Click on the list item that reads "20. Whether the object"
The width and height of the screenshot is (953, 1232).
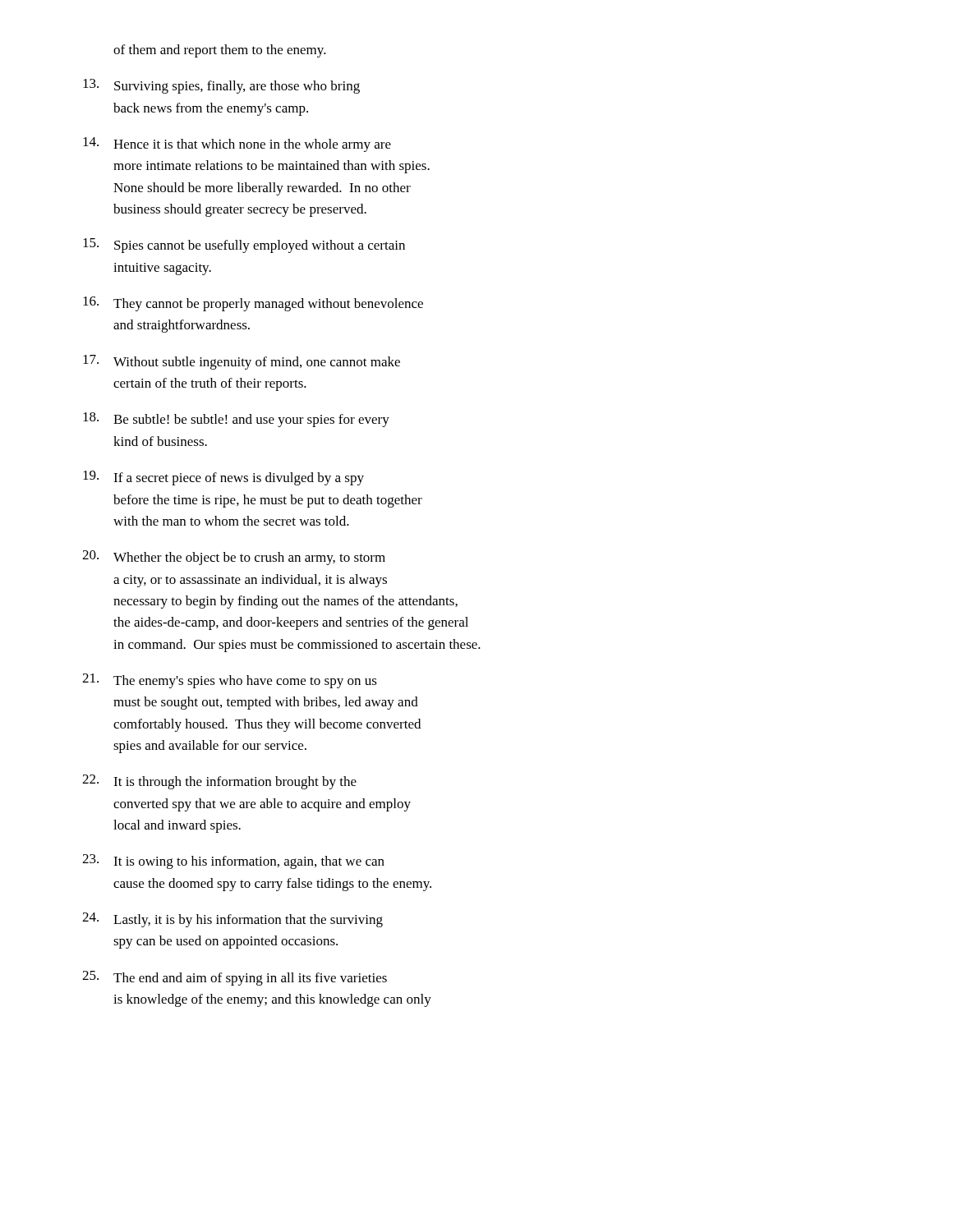click(x=337, y=601)
